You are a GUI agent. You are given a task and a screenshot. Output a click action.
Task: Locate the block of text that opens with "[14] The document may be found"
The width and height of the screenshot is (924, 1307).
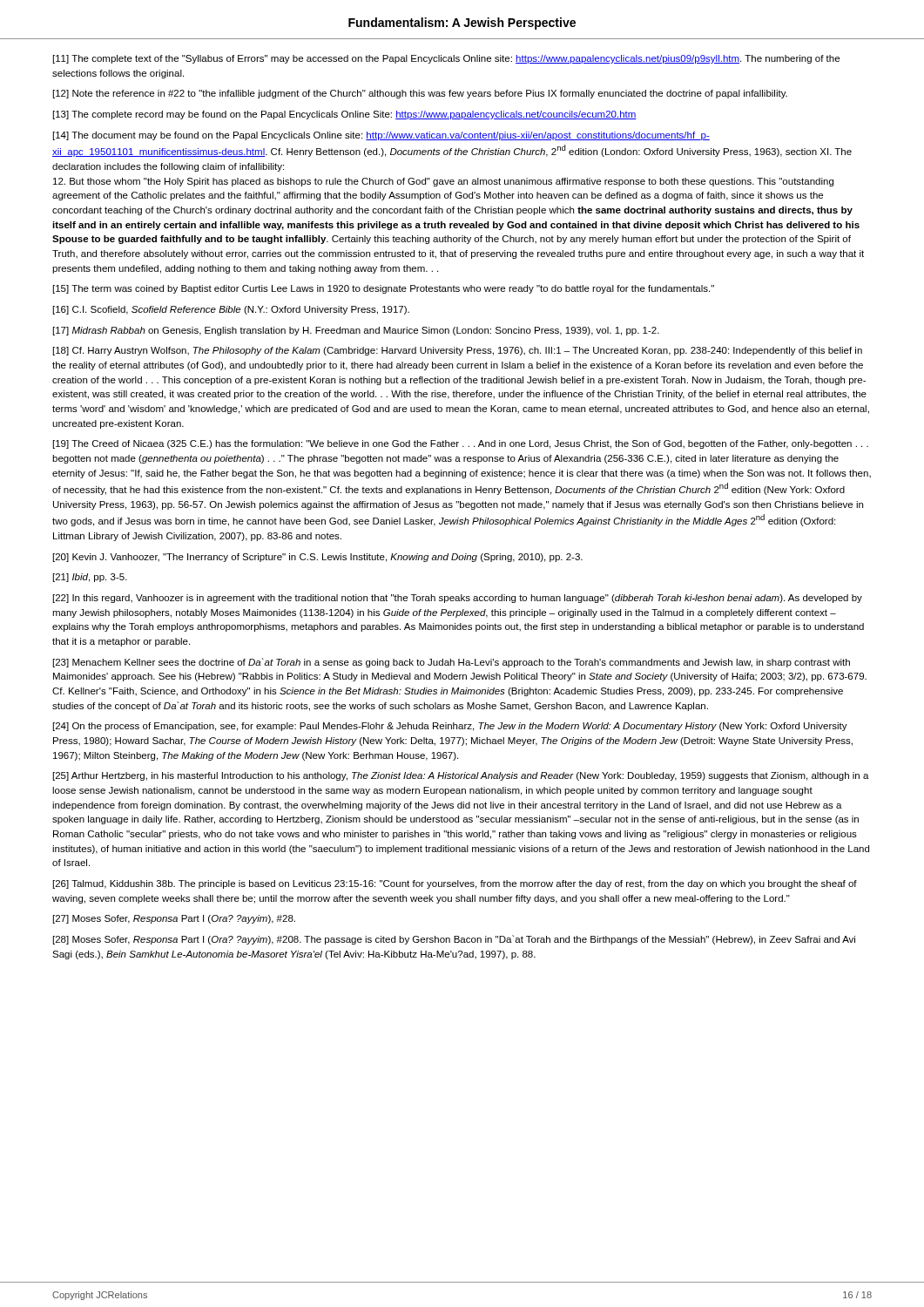(x=458, y=201)
